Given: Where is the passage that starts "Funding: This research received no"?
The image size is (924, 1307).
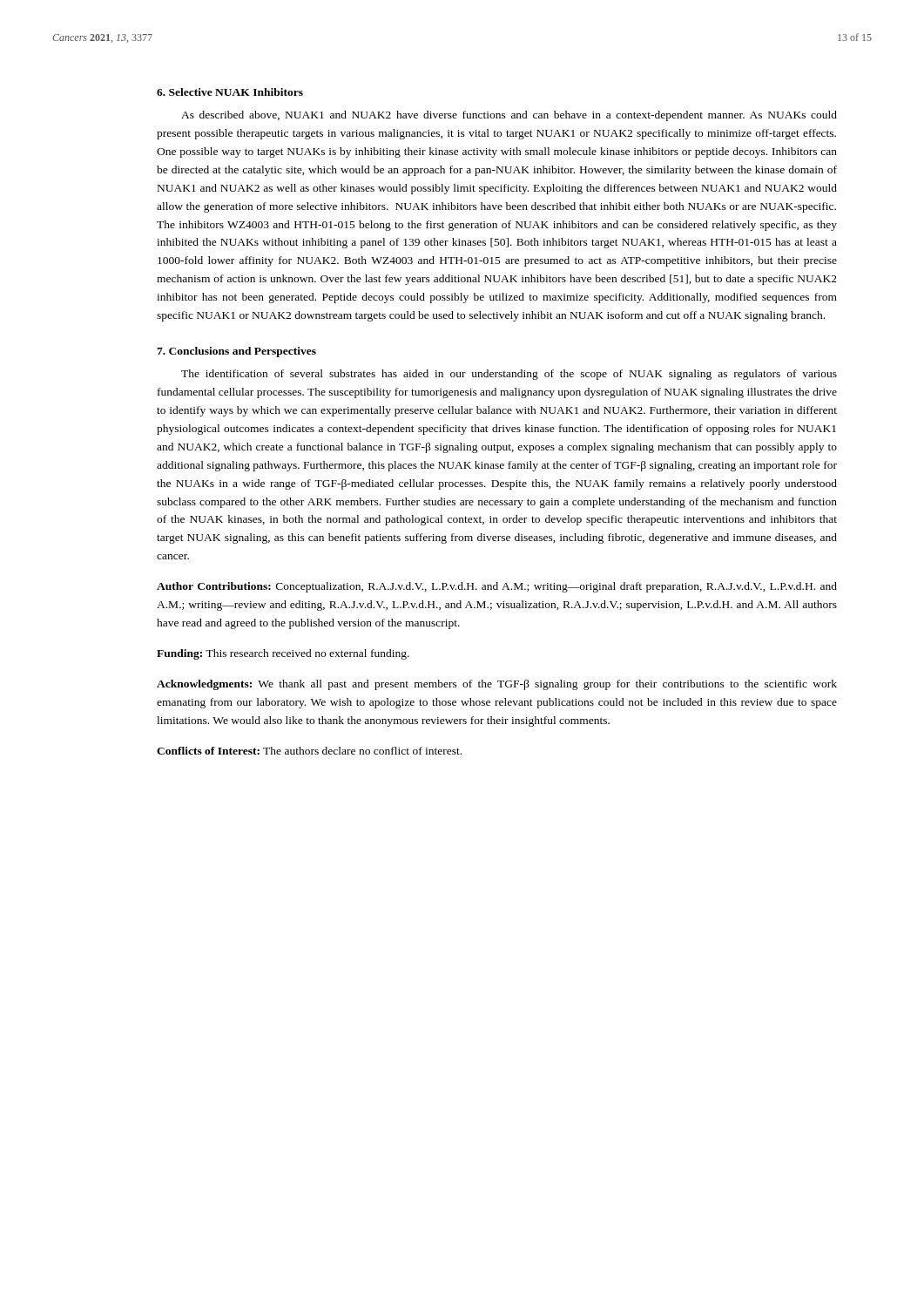Looking at the screenshot, I should (x=283, y=653).
